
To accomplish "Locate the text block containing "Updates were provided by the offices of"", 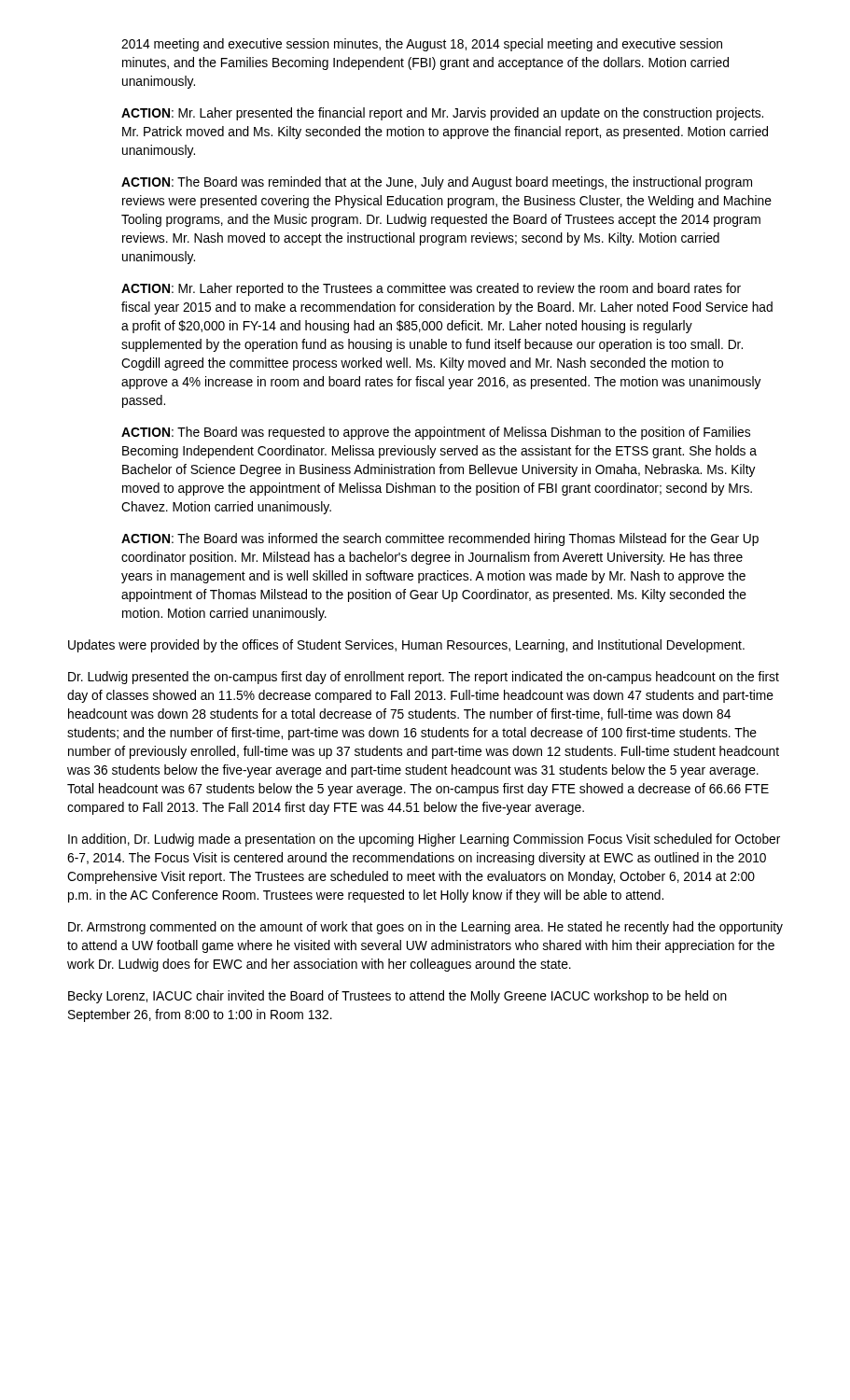I will click(406, 645).
